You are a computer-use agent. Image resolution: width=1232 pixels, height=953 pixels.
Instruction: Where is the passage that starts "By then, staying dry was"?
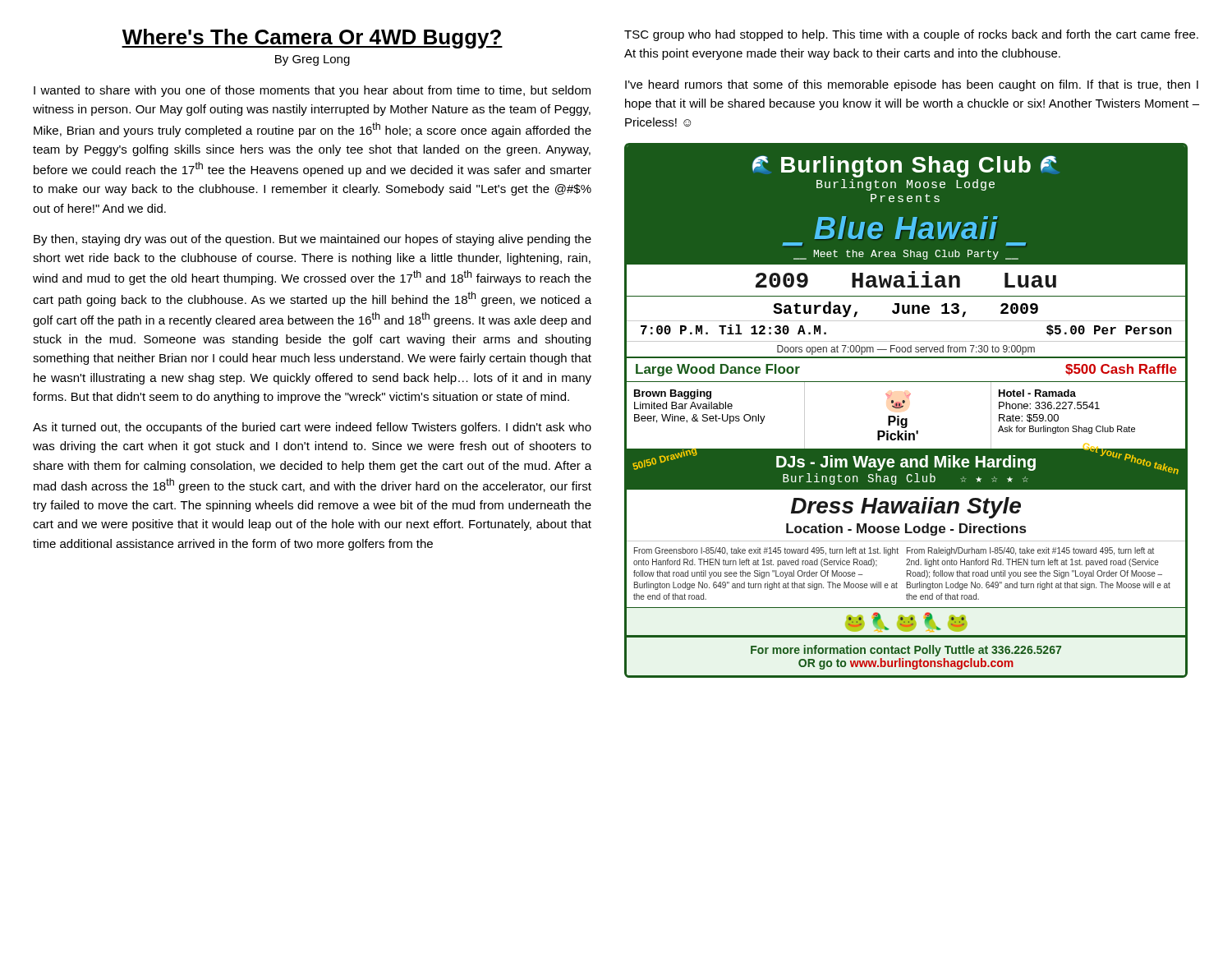click(x=312, y=317)
